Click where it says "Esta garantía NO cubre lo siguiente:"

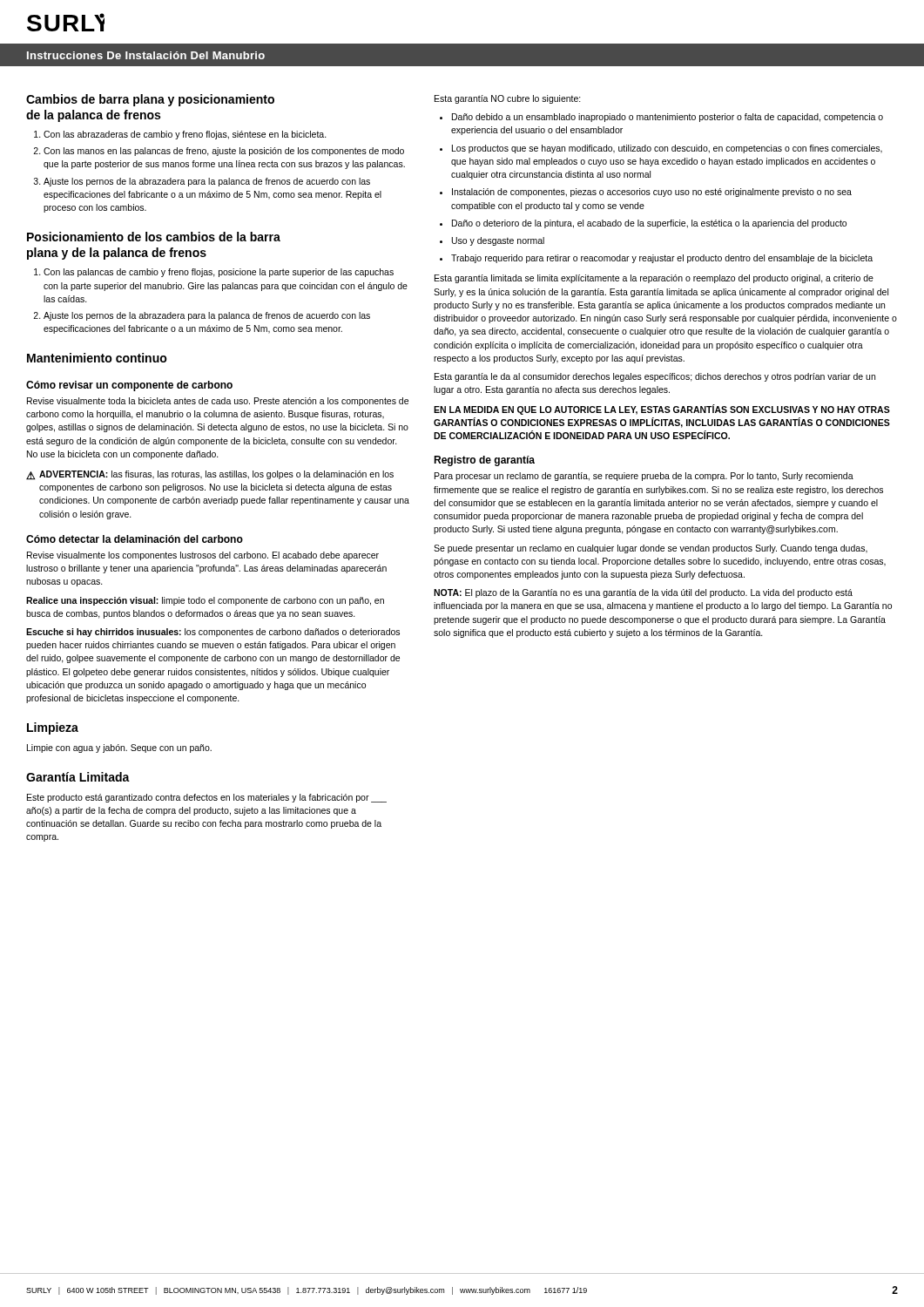pyautogui.click(x=507, y=98)
